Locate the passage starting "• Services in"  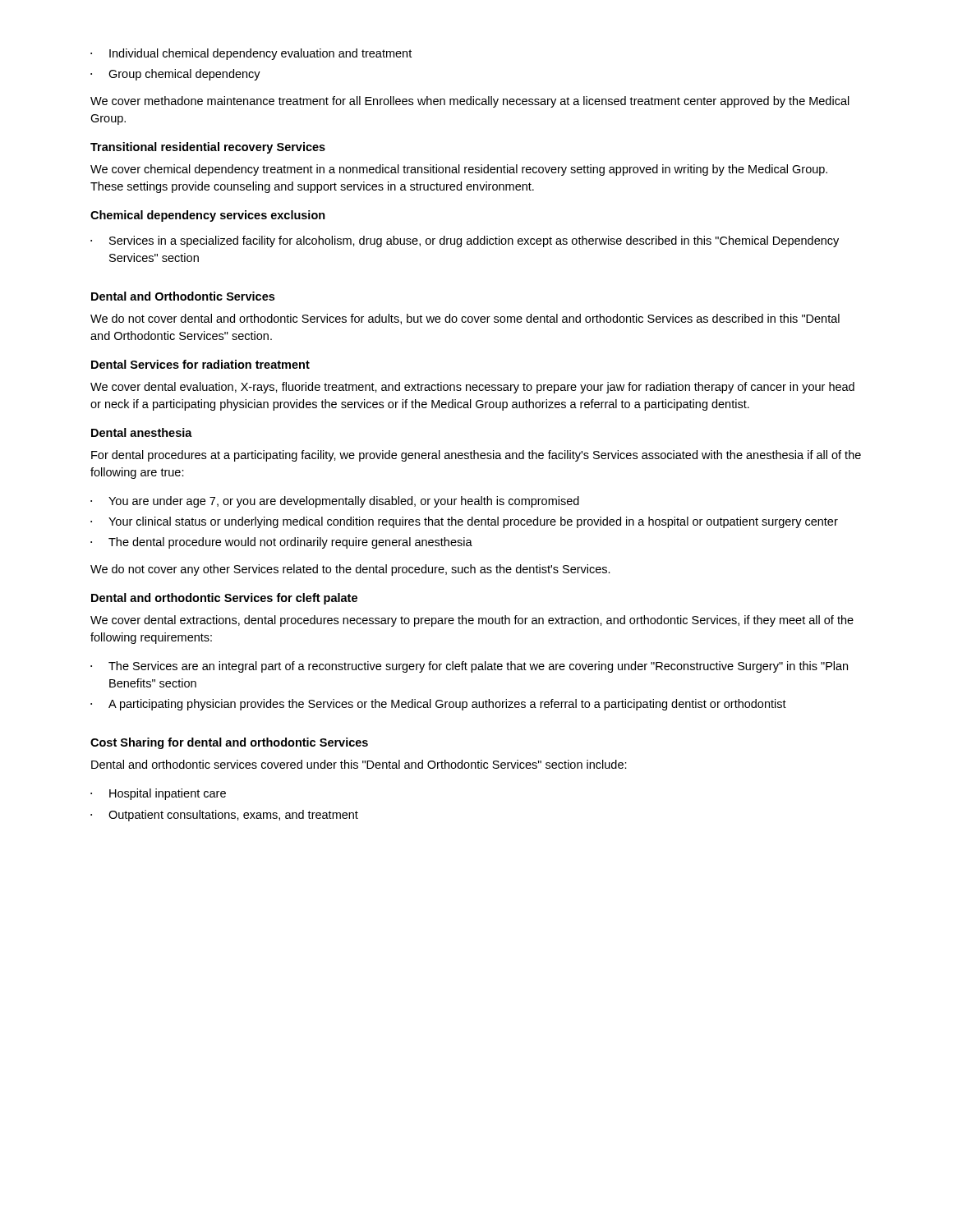coord(476,250)
